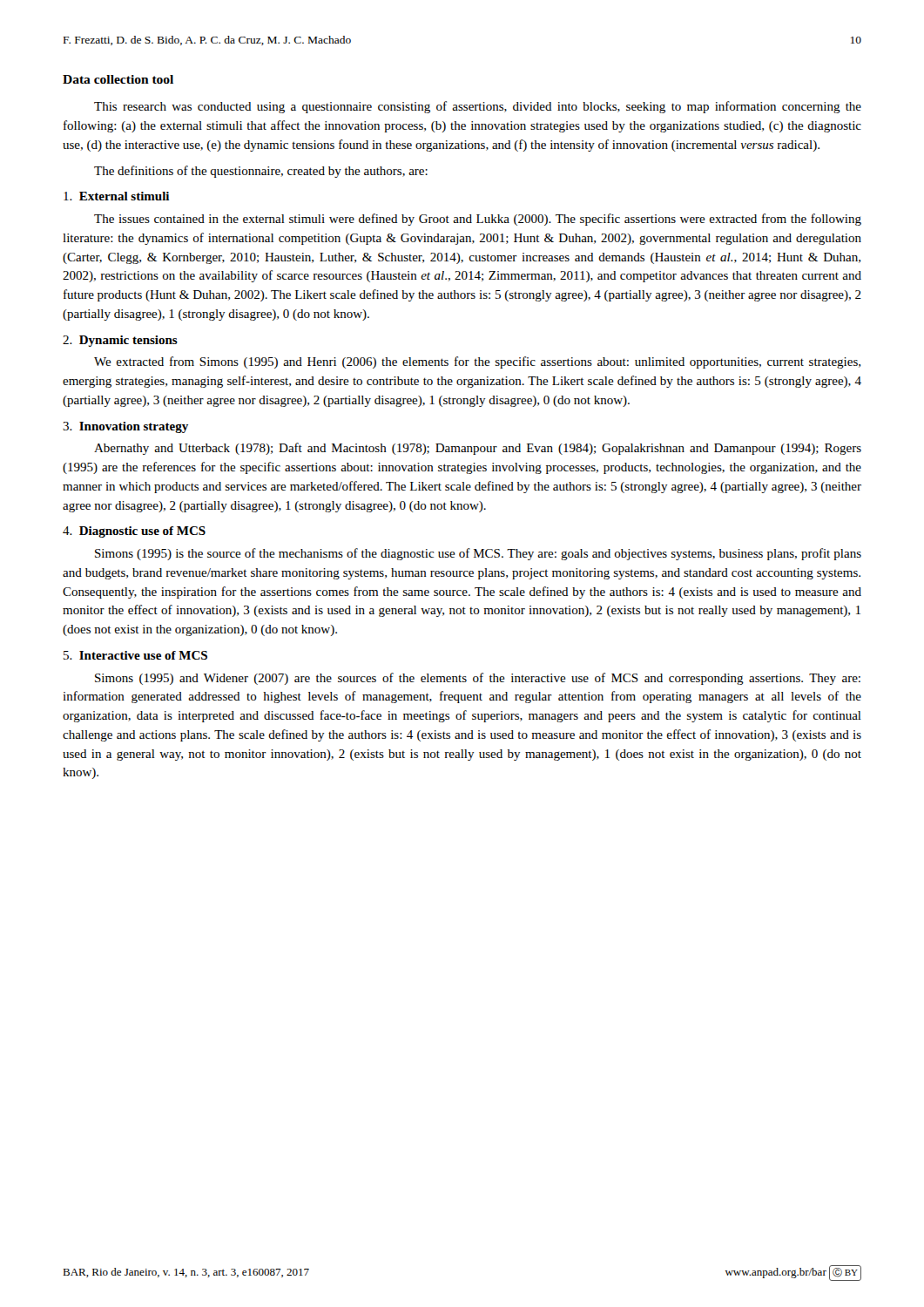Locate the block starting "Abernathy and Utterback (1978);"
This screenshot has height=1307, width=924.
[462, 477]
